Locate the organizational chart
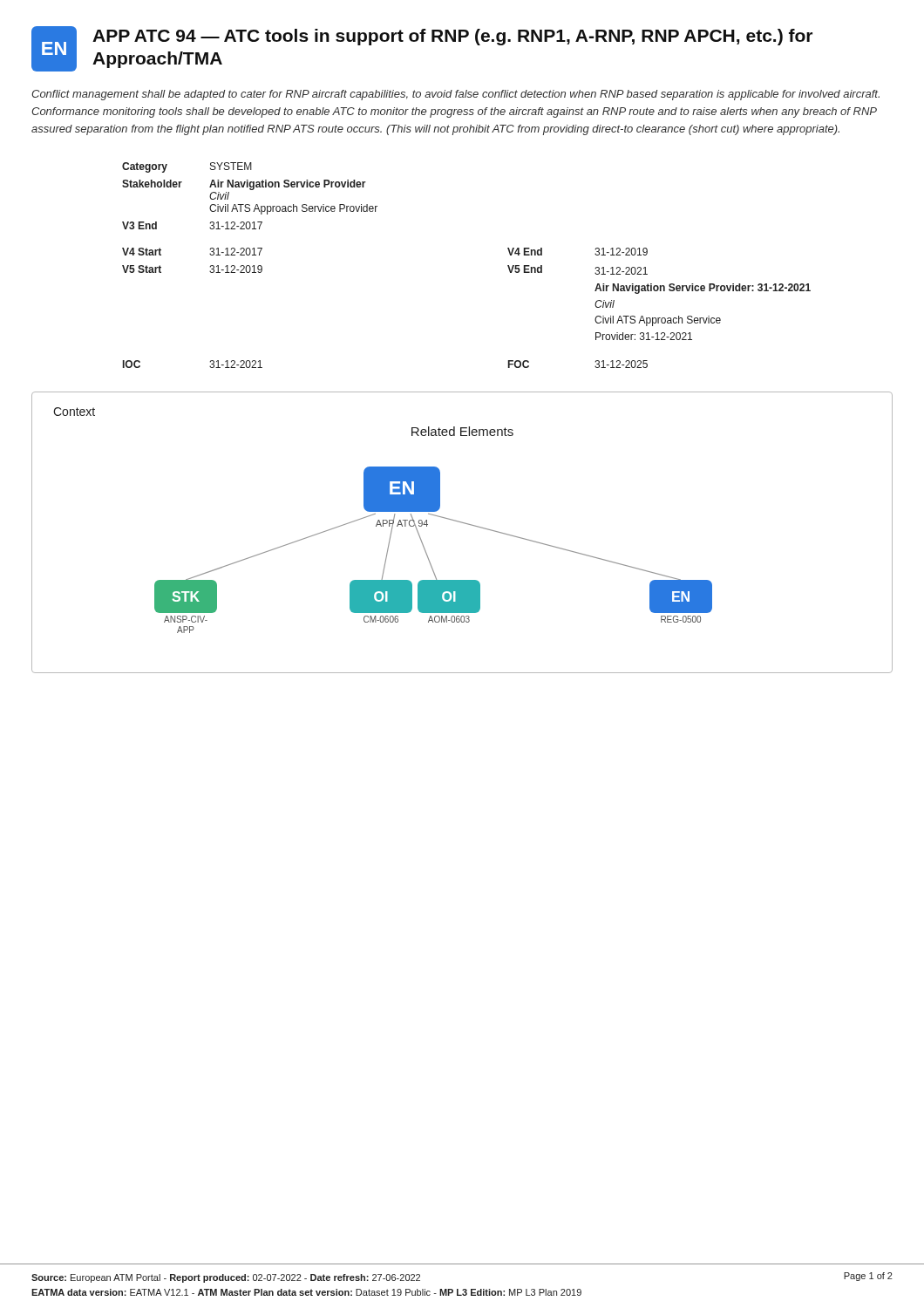924x1308 pixels. click(462, 538)
